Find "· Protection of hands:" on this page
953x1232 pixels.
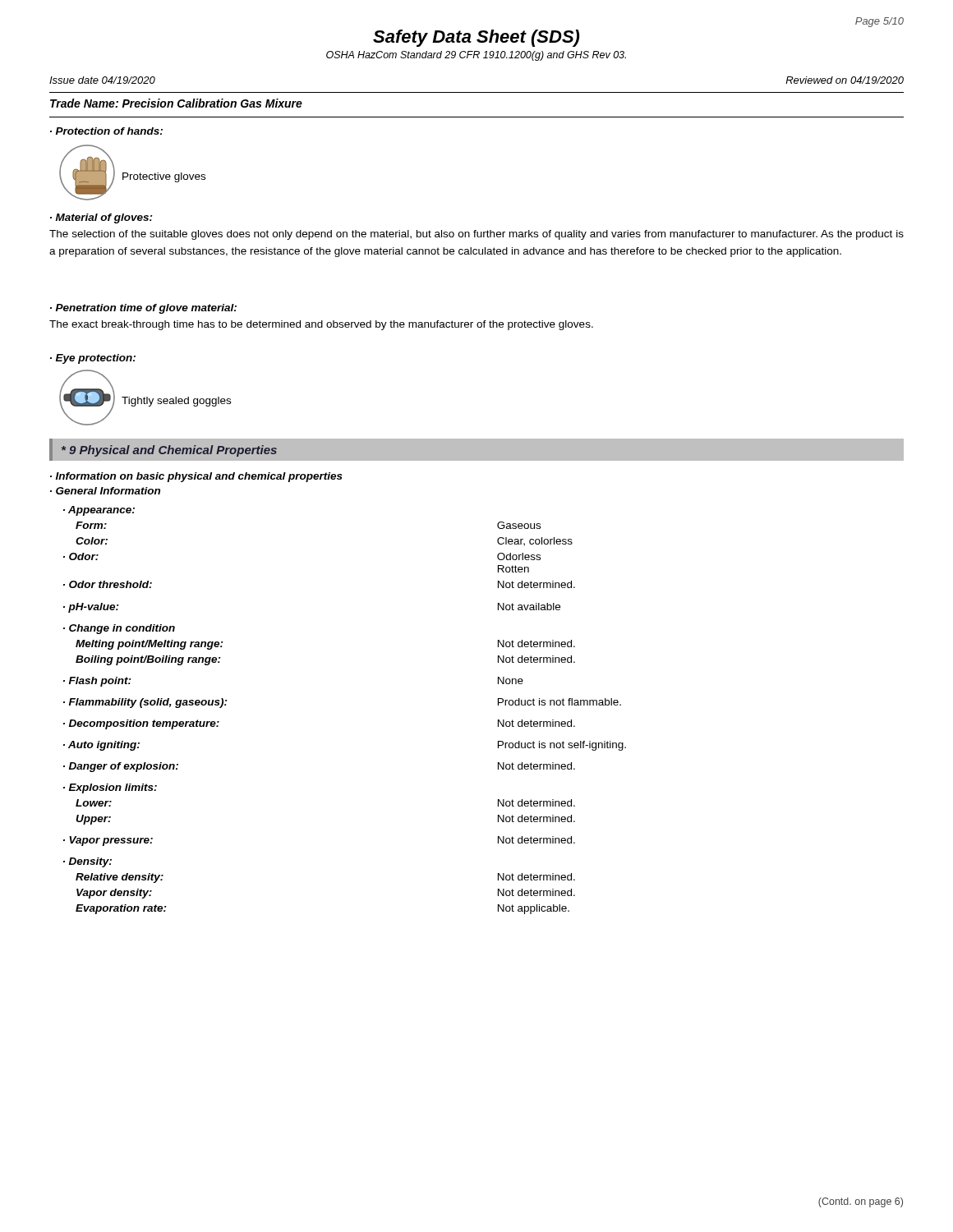pos(106,131)
